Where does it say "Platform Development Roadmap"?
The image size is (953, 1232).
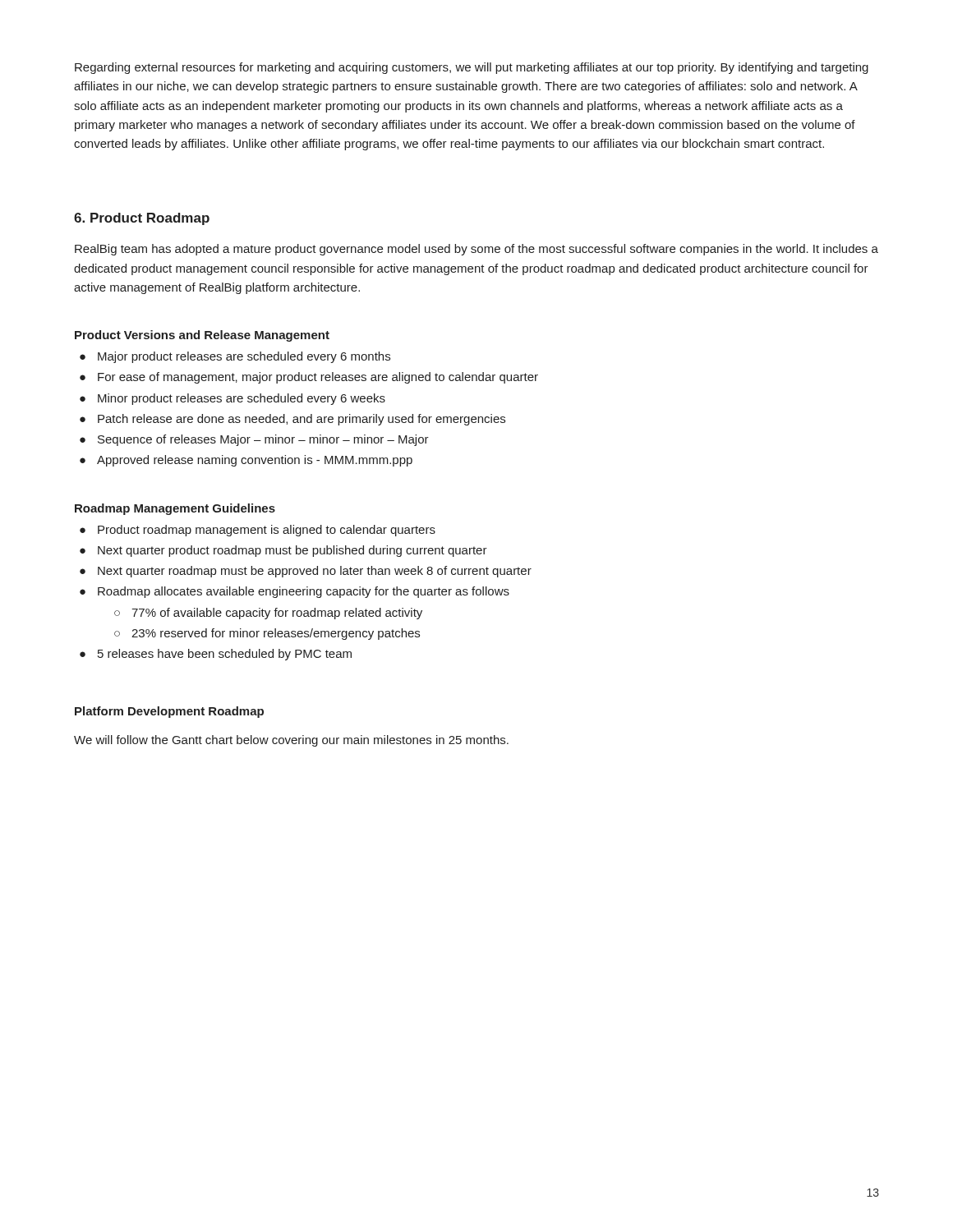tap(169, 712)
